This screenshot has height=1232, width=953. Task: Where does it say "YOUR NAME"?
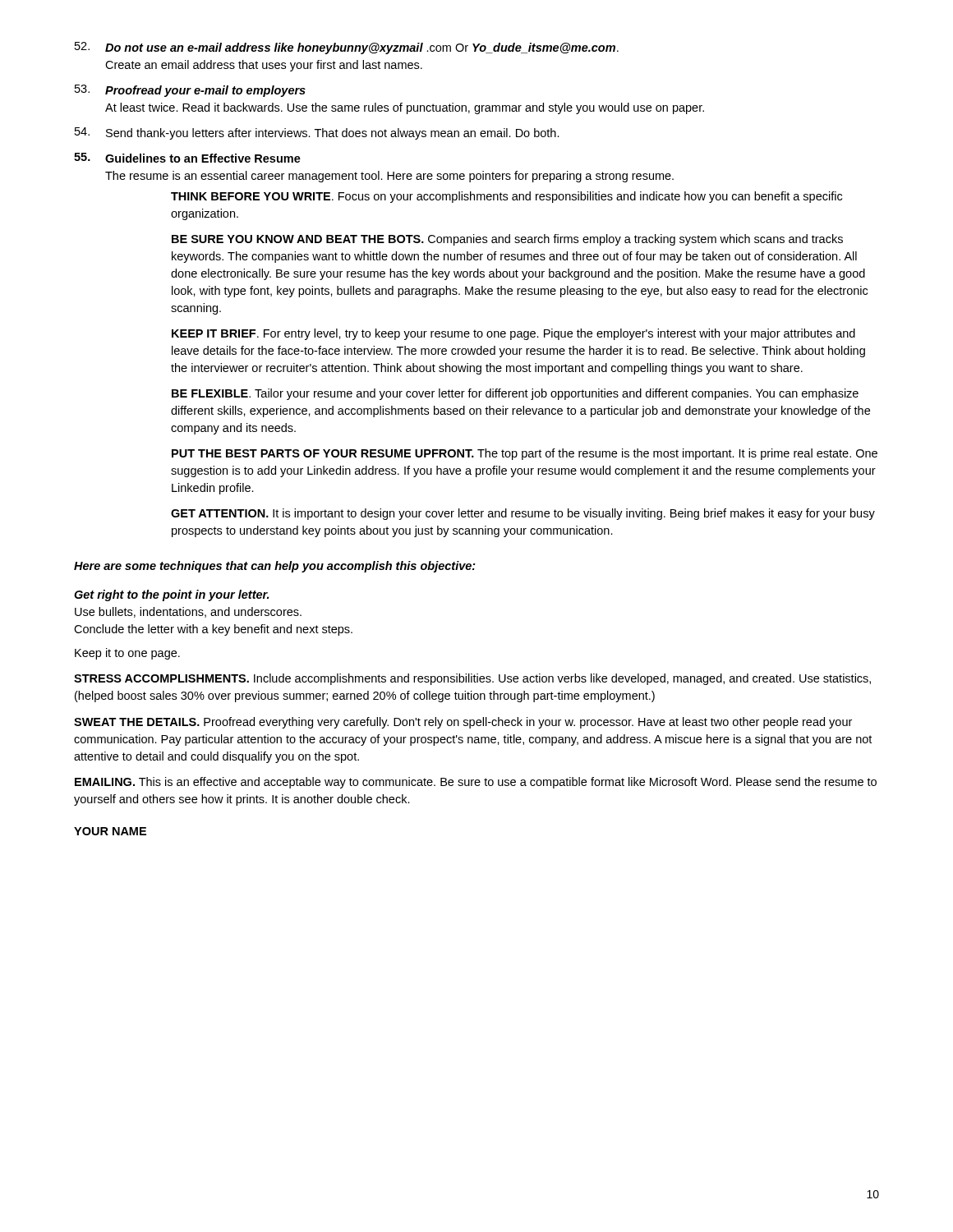[110, 831]
